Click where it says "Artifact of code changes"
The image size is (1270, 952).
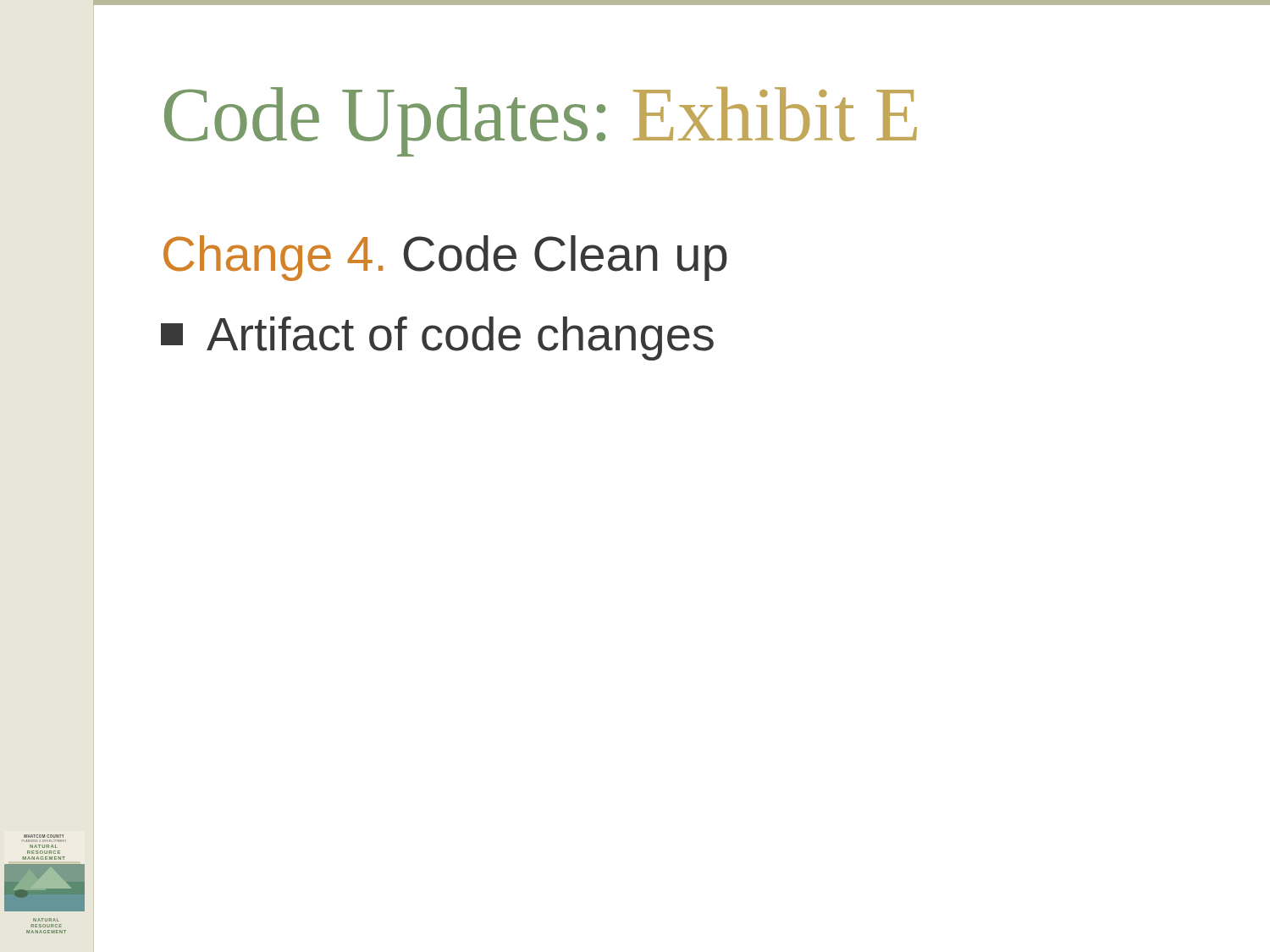438,333
